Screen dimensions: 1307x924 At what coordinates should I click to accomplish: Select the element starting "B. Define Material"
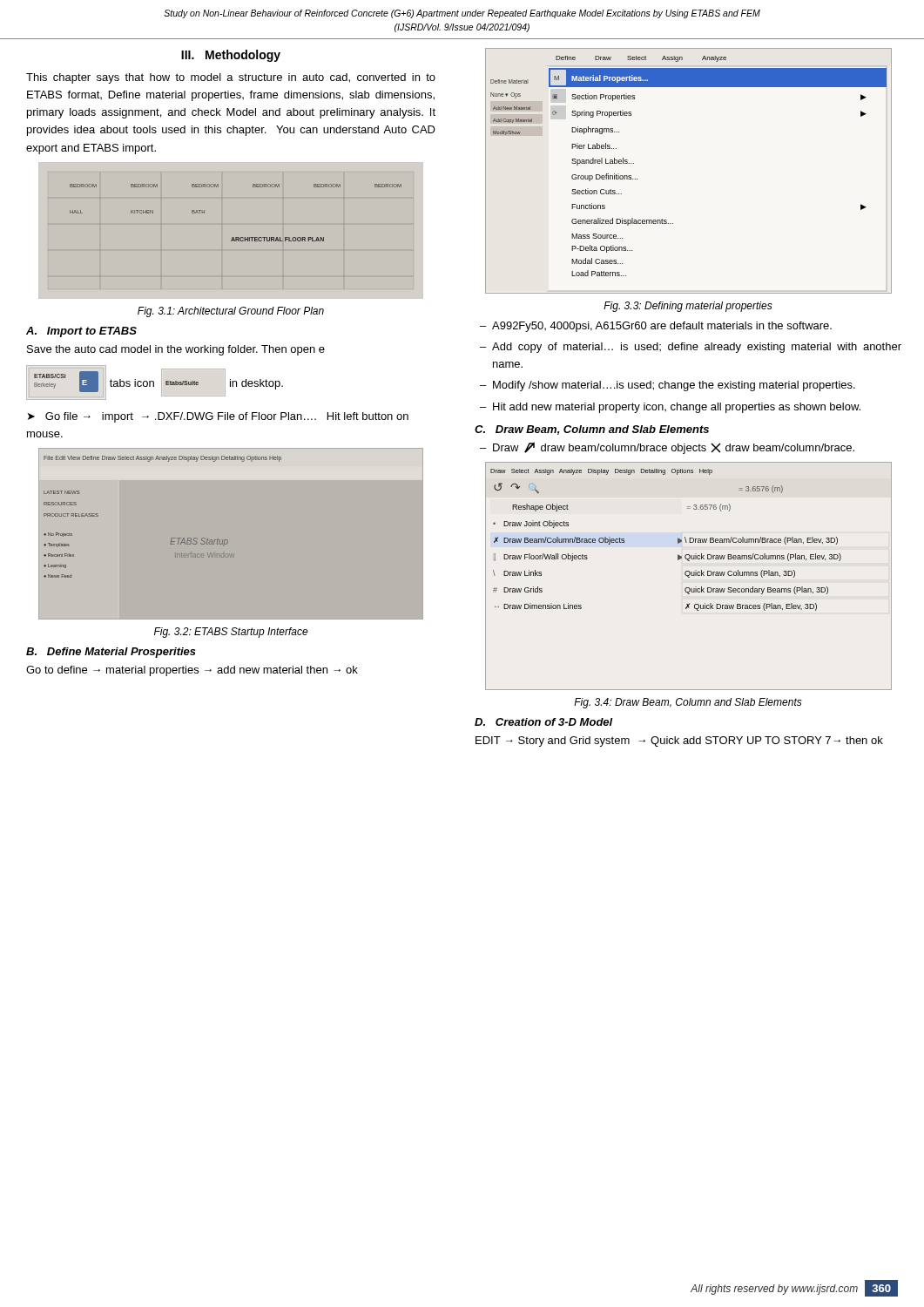[x=111, y=651]
